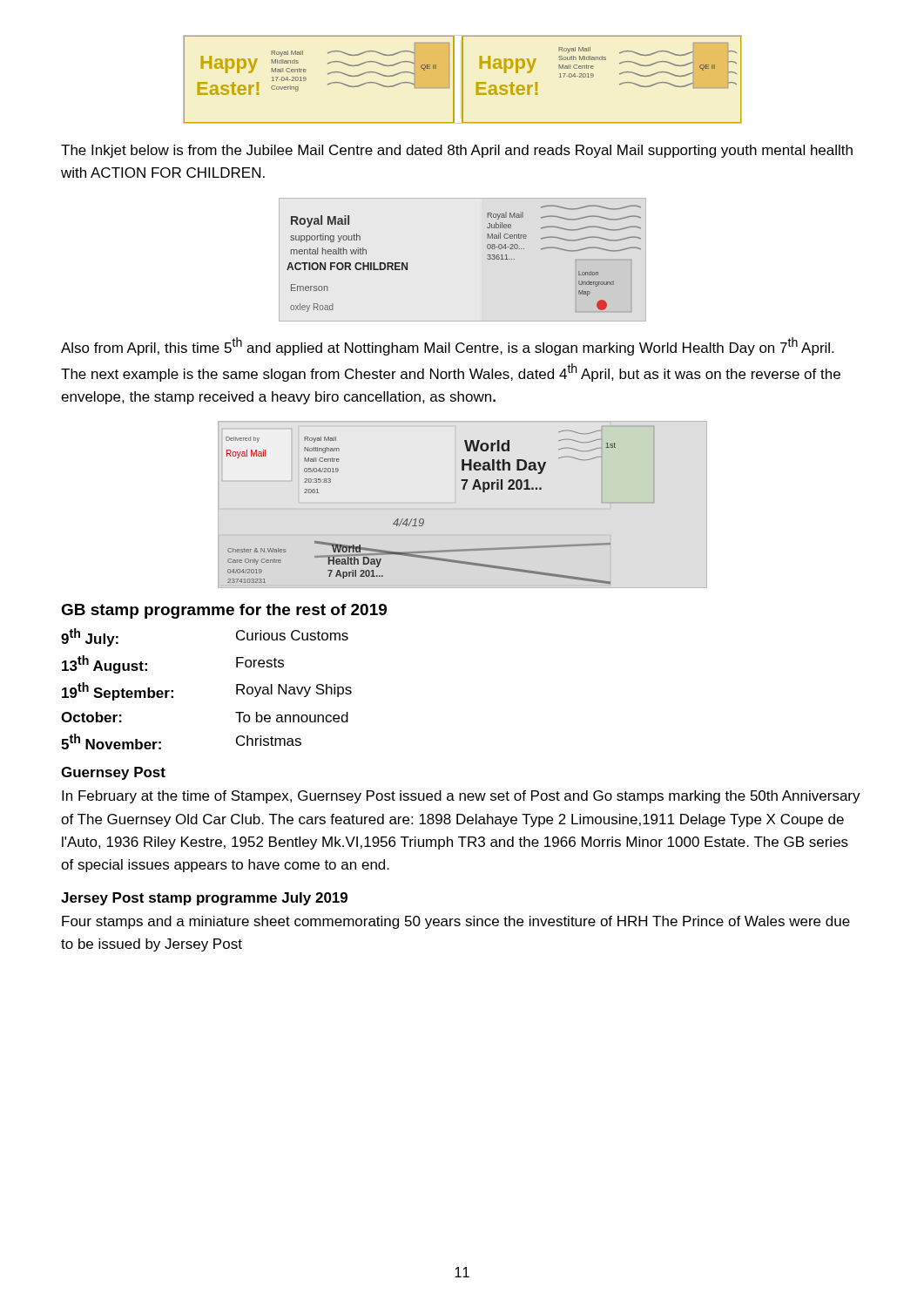Select the text block that says "Four stamps and a miniature sheet"

click(456, 933)
